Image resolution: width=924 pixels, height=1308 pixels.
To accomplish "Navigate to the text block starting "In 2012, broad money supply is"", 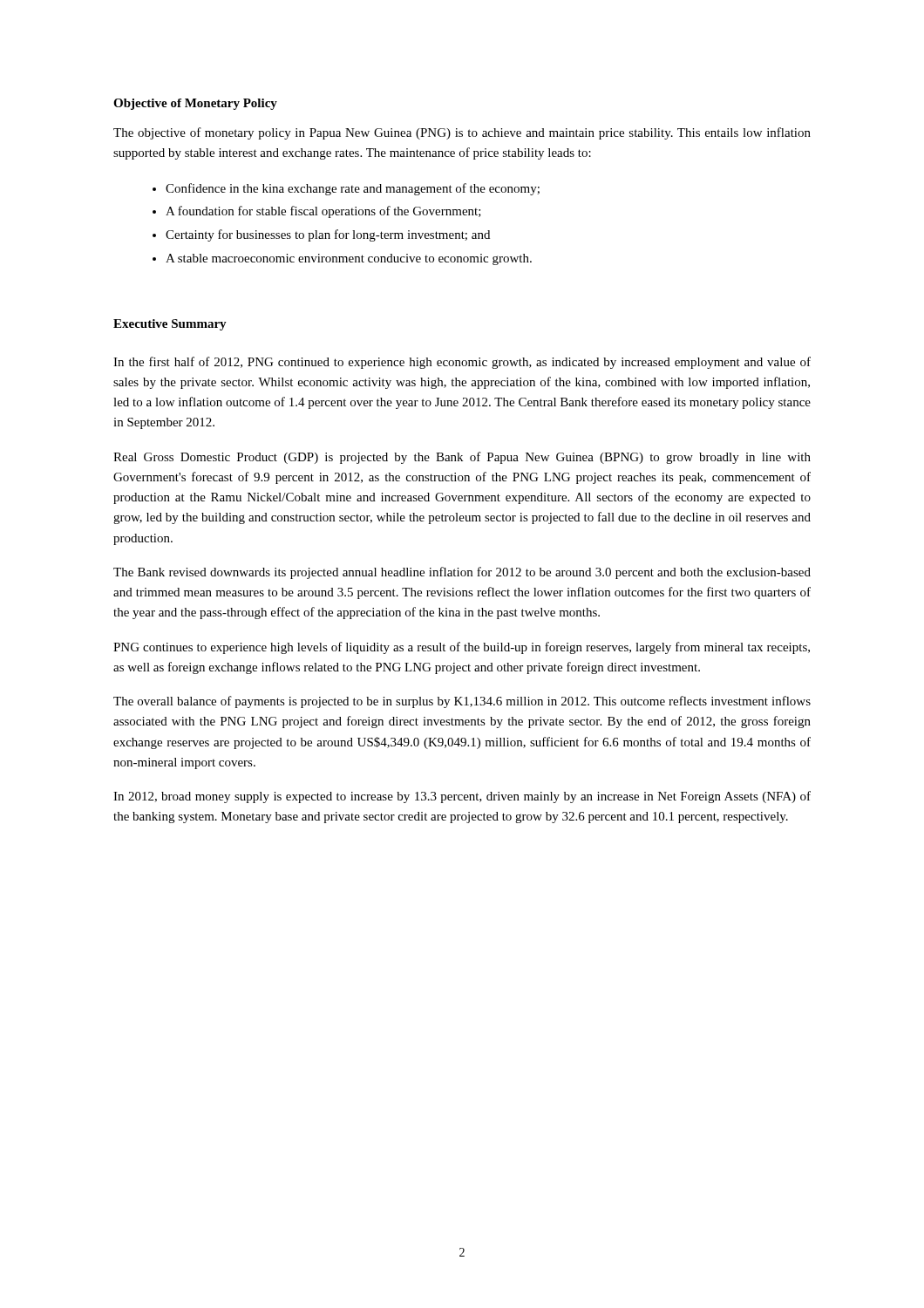I will tap(462, 806).
